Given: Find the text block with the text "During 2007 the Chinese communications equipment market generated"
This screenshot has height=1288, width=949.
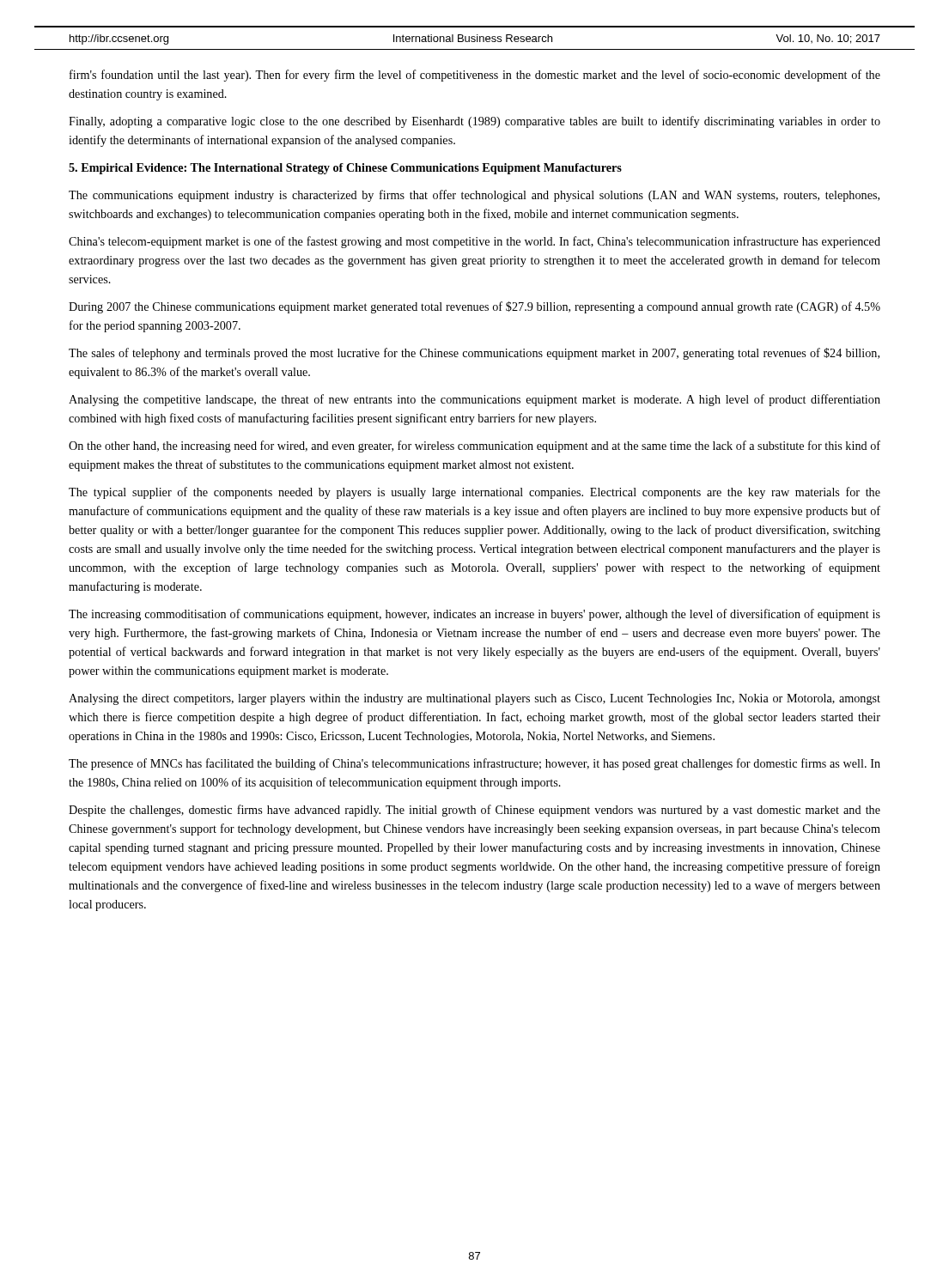Looking at the screenshot, I should pyautogui.click(x=474, y=316).
